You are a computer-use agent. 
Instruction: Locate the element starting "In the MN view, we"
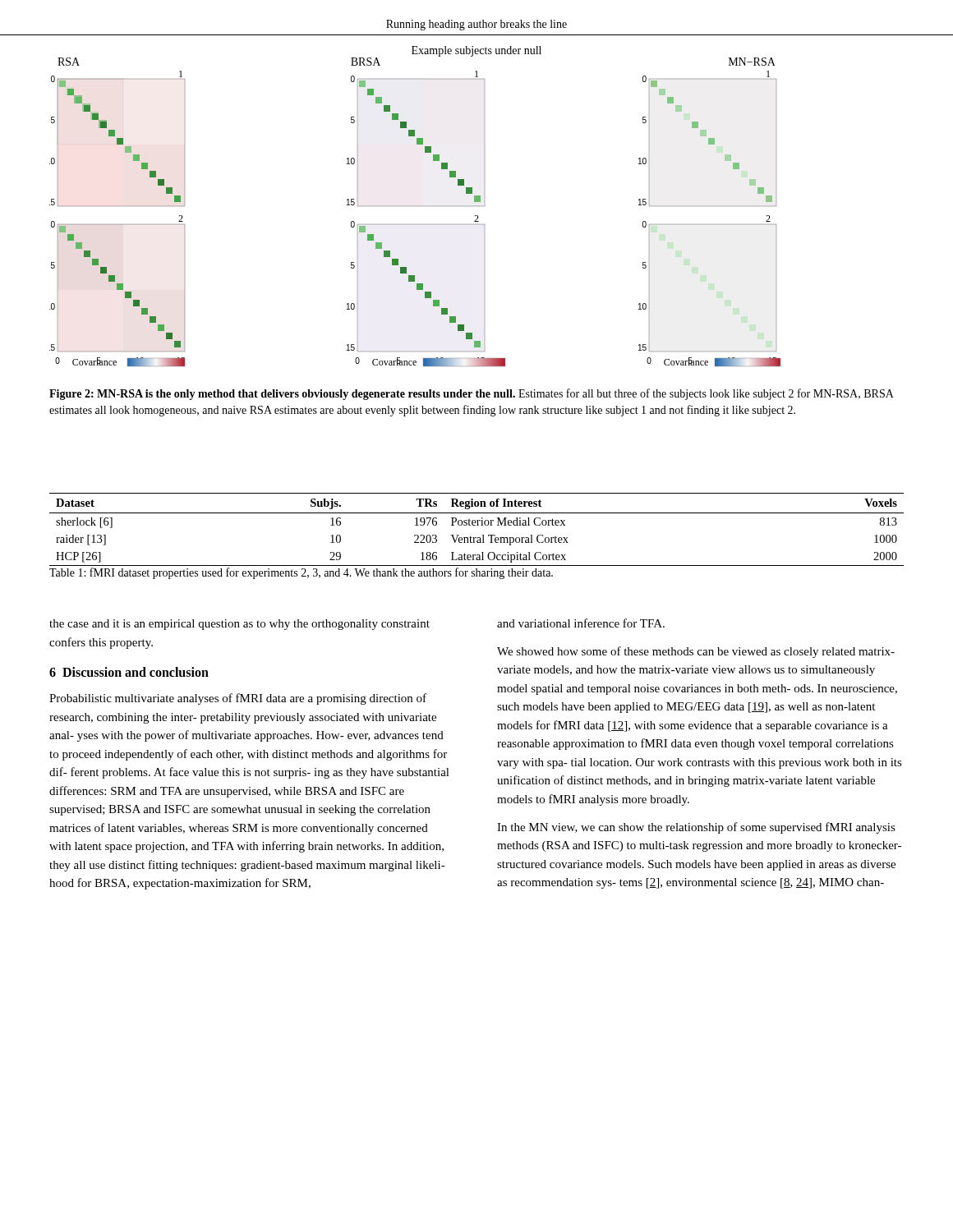coord(699,854)
